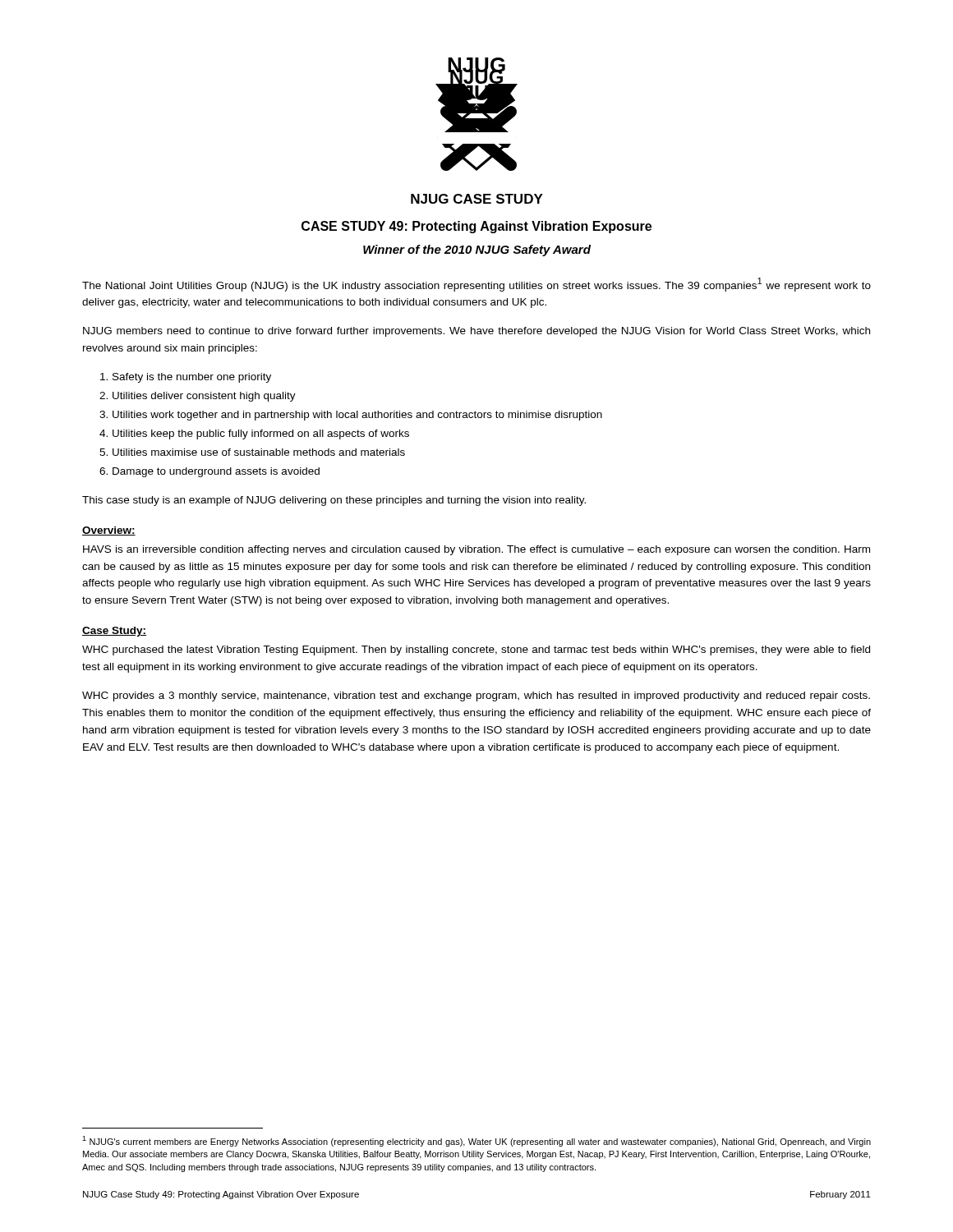
Task: Navigate to the region starting "Utilities work together"
Action: coord(357,414)
